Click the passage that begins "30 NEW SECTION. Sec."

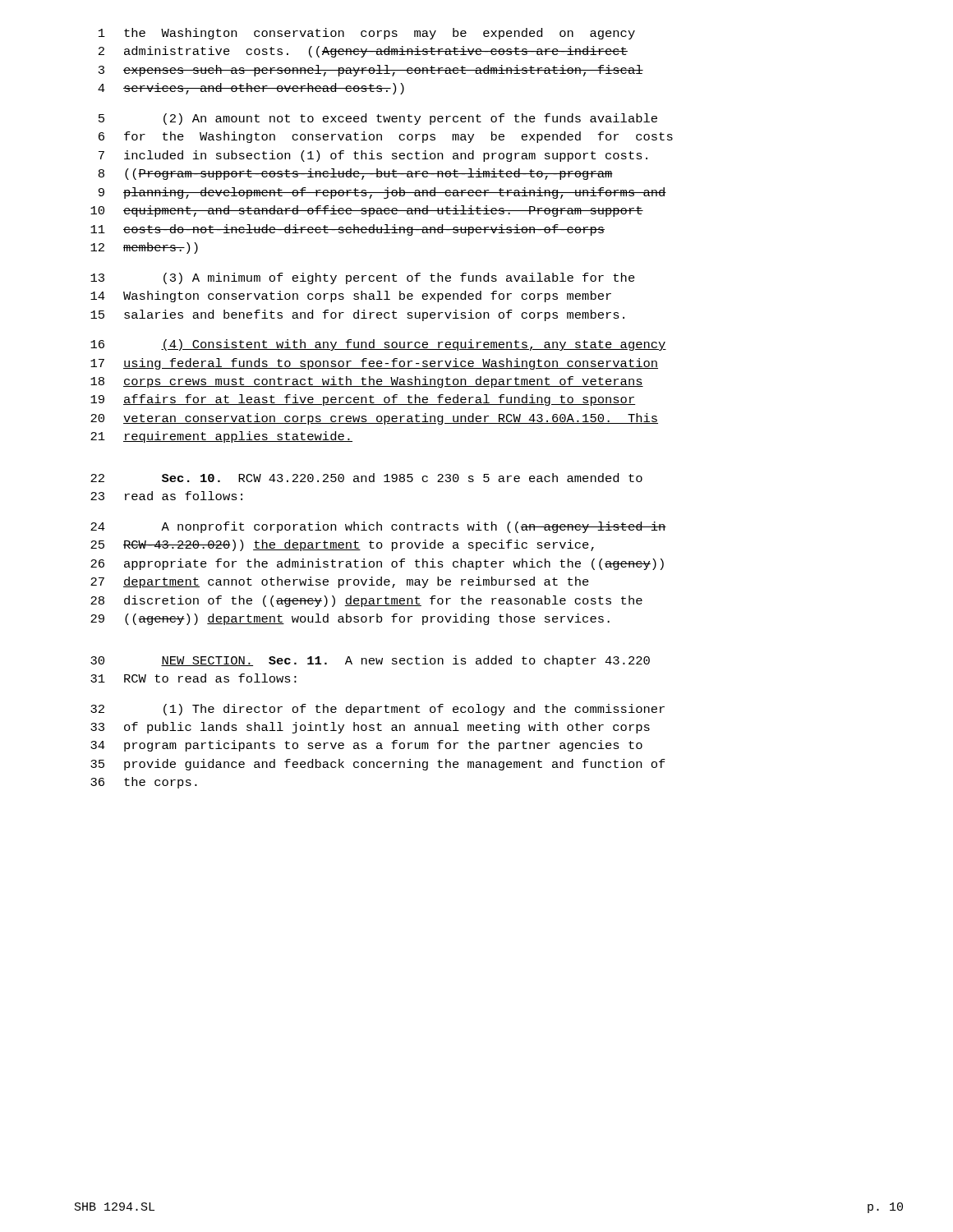(489, 661)
